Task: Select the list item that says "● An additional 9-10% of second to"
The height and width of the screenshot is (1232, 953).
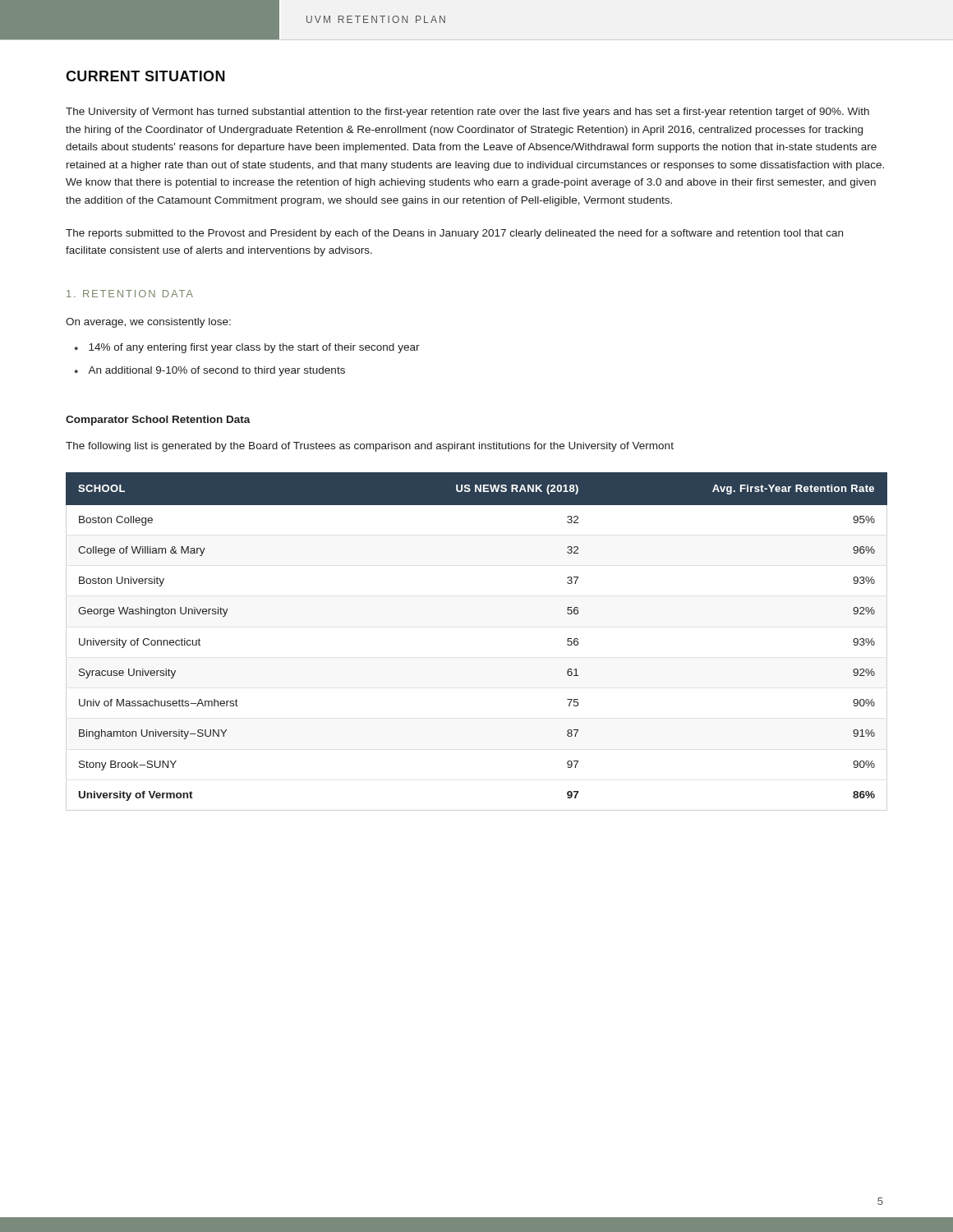Action: (x=210, y=371)
